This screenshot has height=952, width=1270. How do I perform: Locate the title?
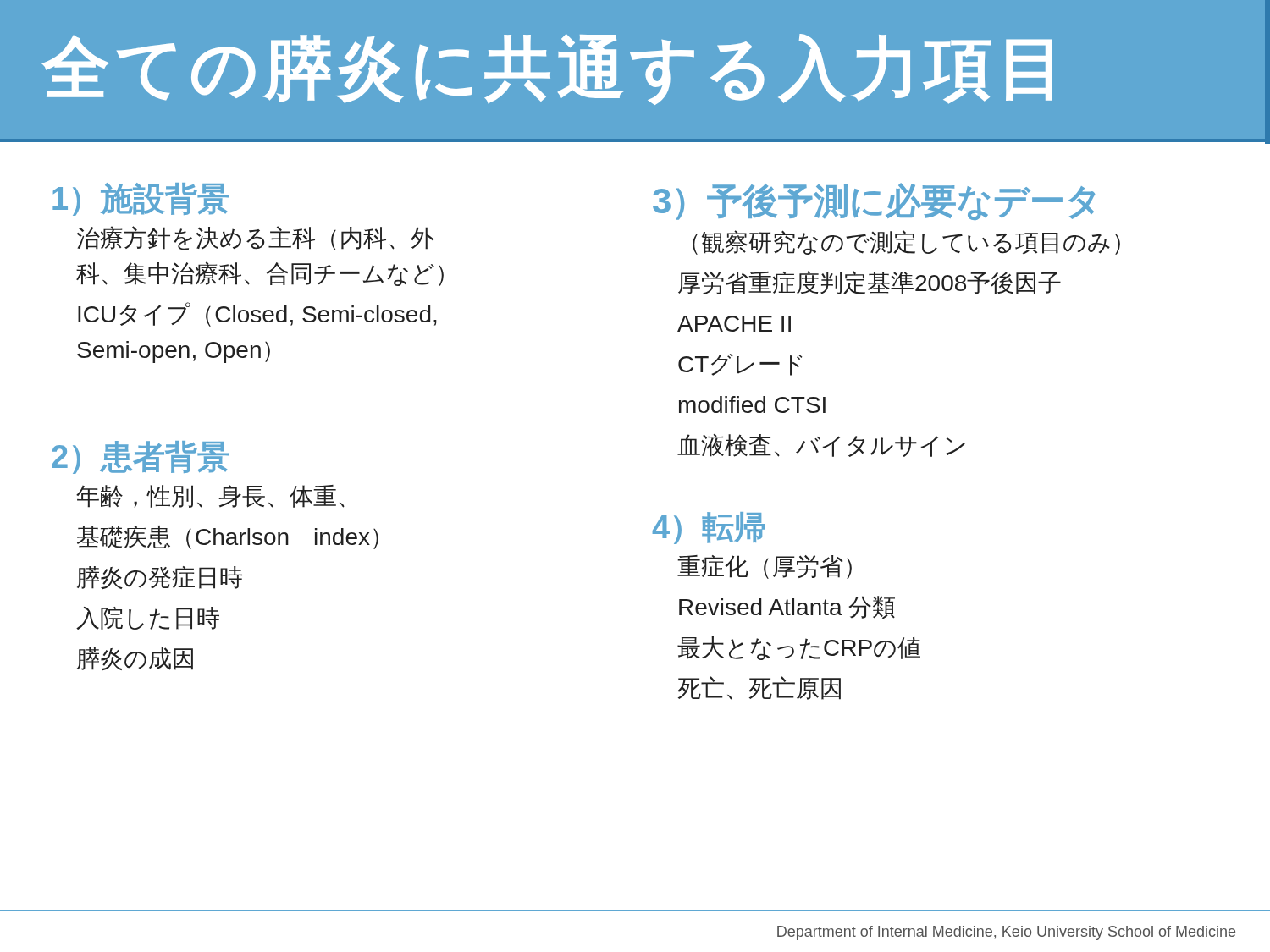point(635,71)
